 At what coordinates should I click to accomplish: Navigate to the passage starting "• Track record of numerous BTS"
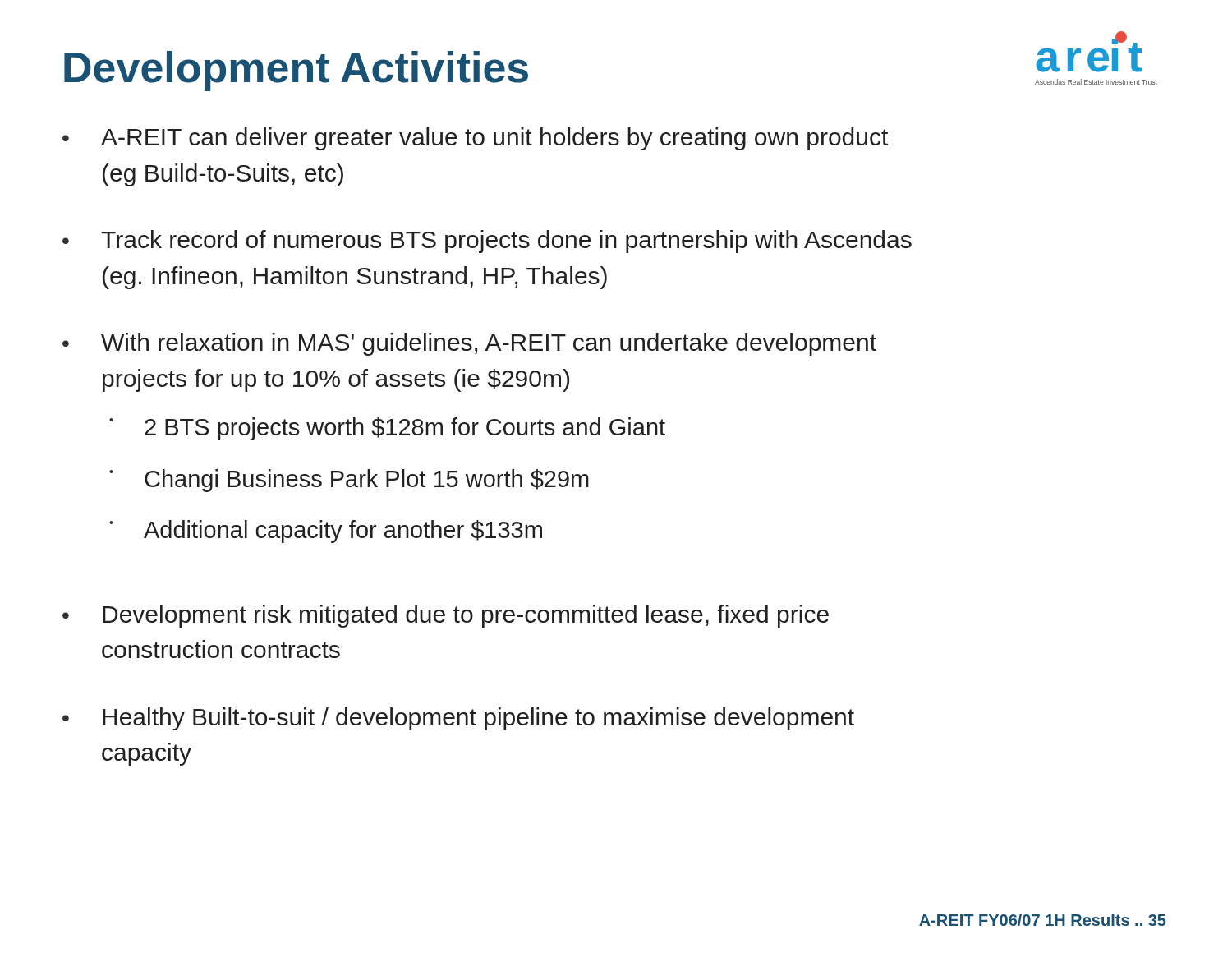[487, 258]
